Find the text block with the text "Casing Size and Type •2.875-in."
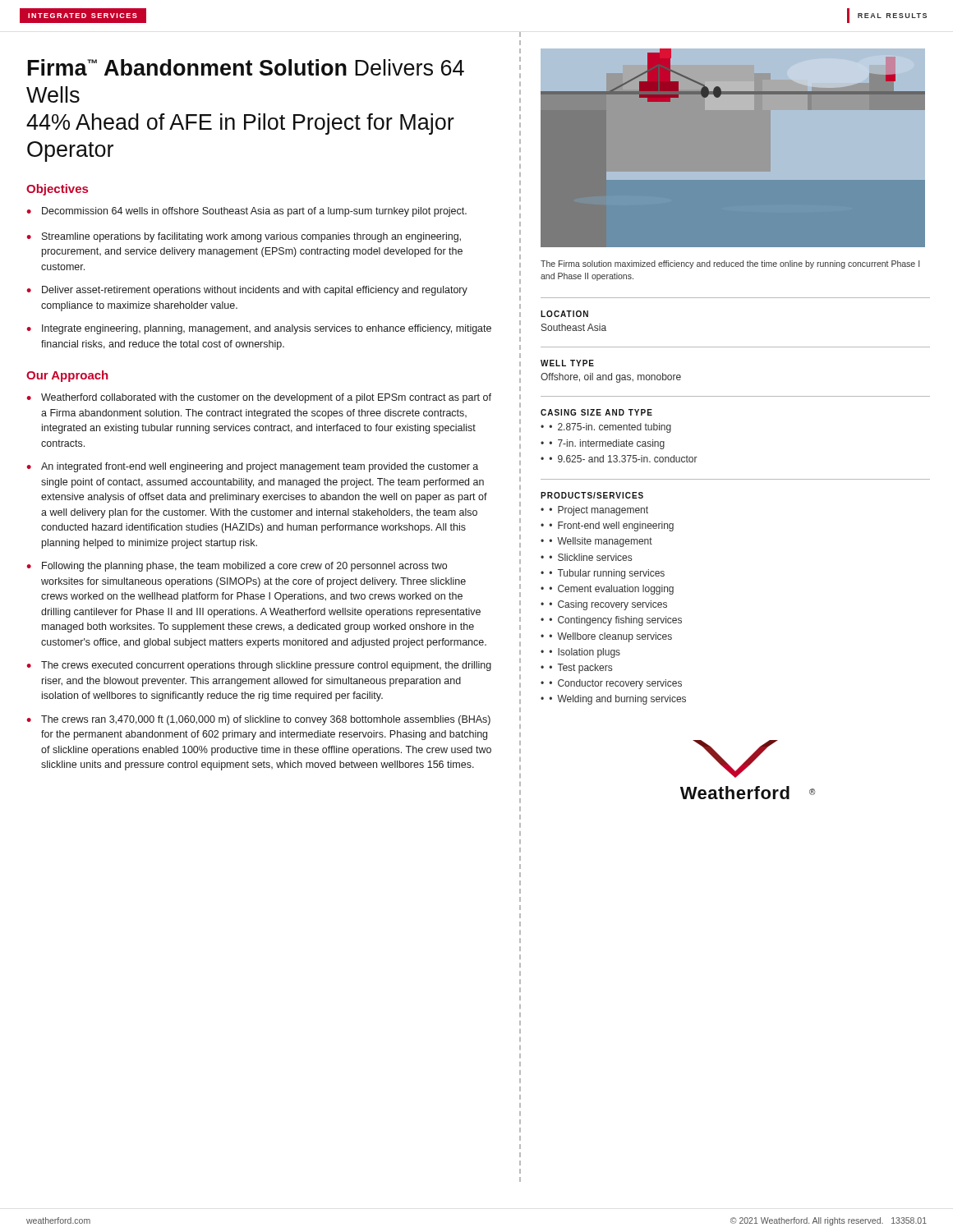This screenshot has width=953, height=1232. click(x=596, y=412)
